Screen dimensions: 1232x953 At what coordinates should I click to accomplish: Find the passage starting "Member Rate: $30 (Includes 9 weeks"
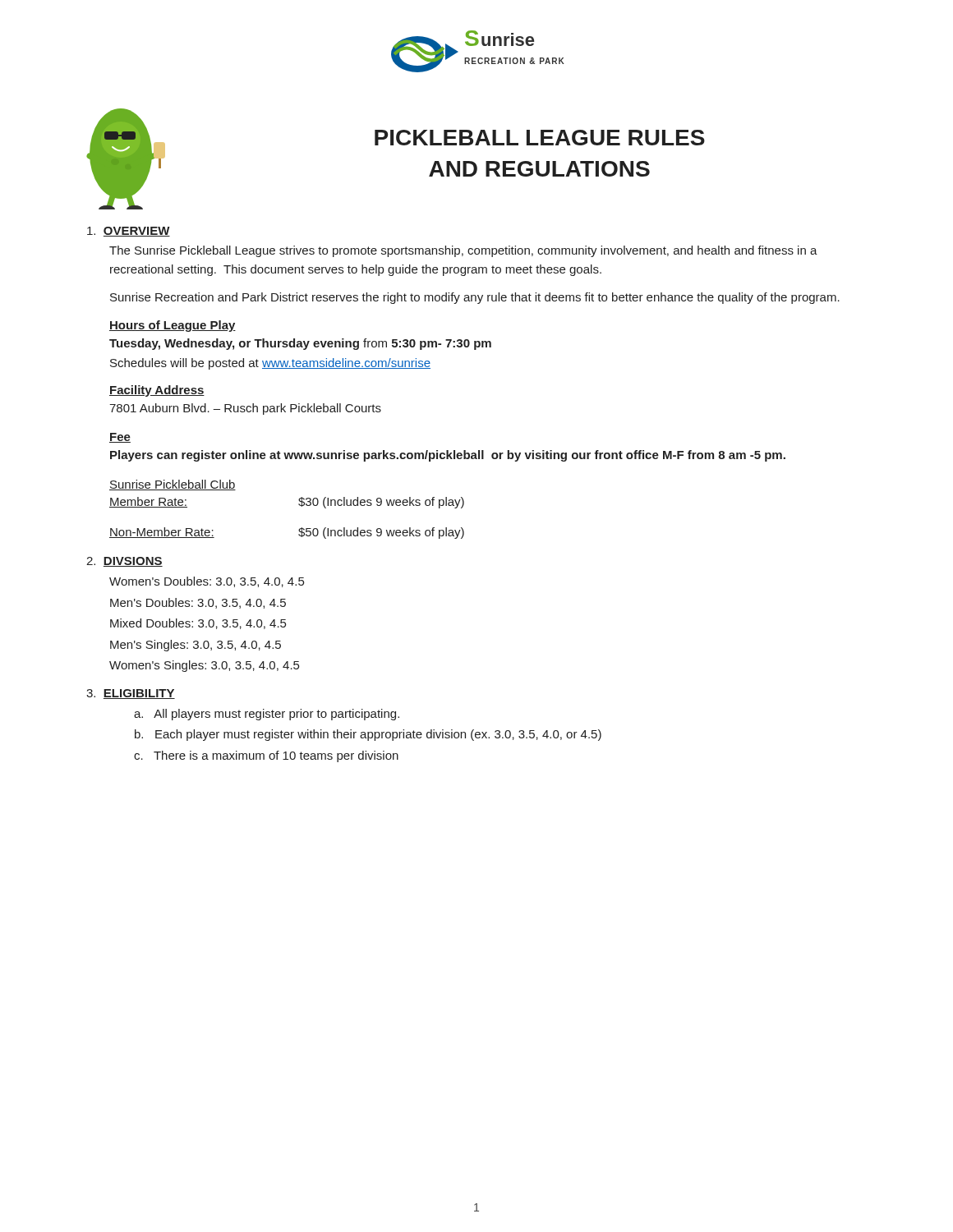click(287, 501)
